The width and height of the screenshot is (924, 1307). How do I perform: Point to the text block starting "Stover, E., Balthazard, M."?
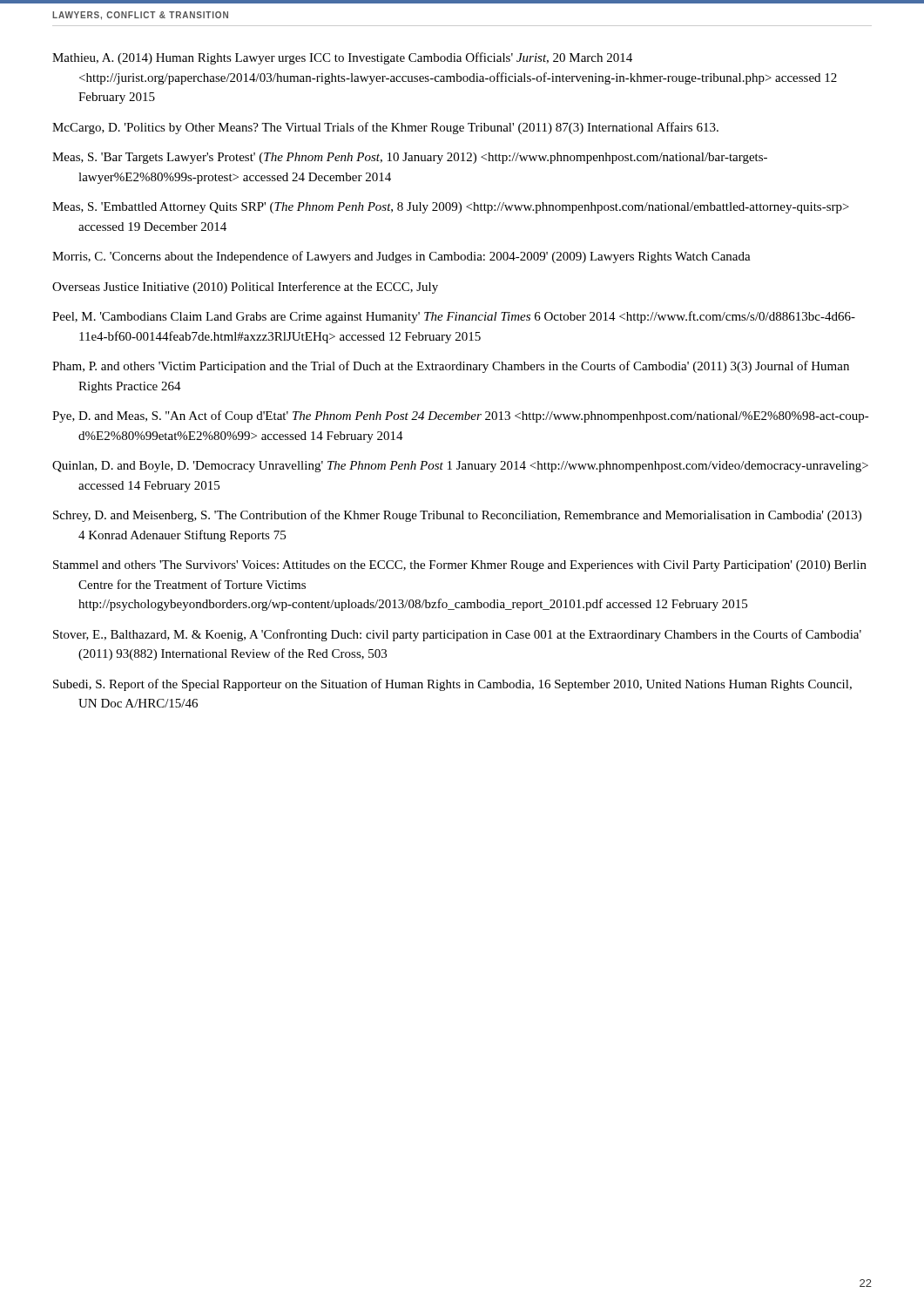457,644
